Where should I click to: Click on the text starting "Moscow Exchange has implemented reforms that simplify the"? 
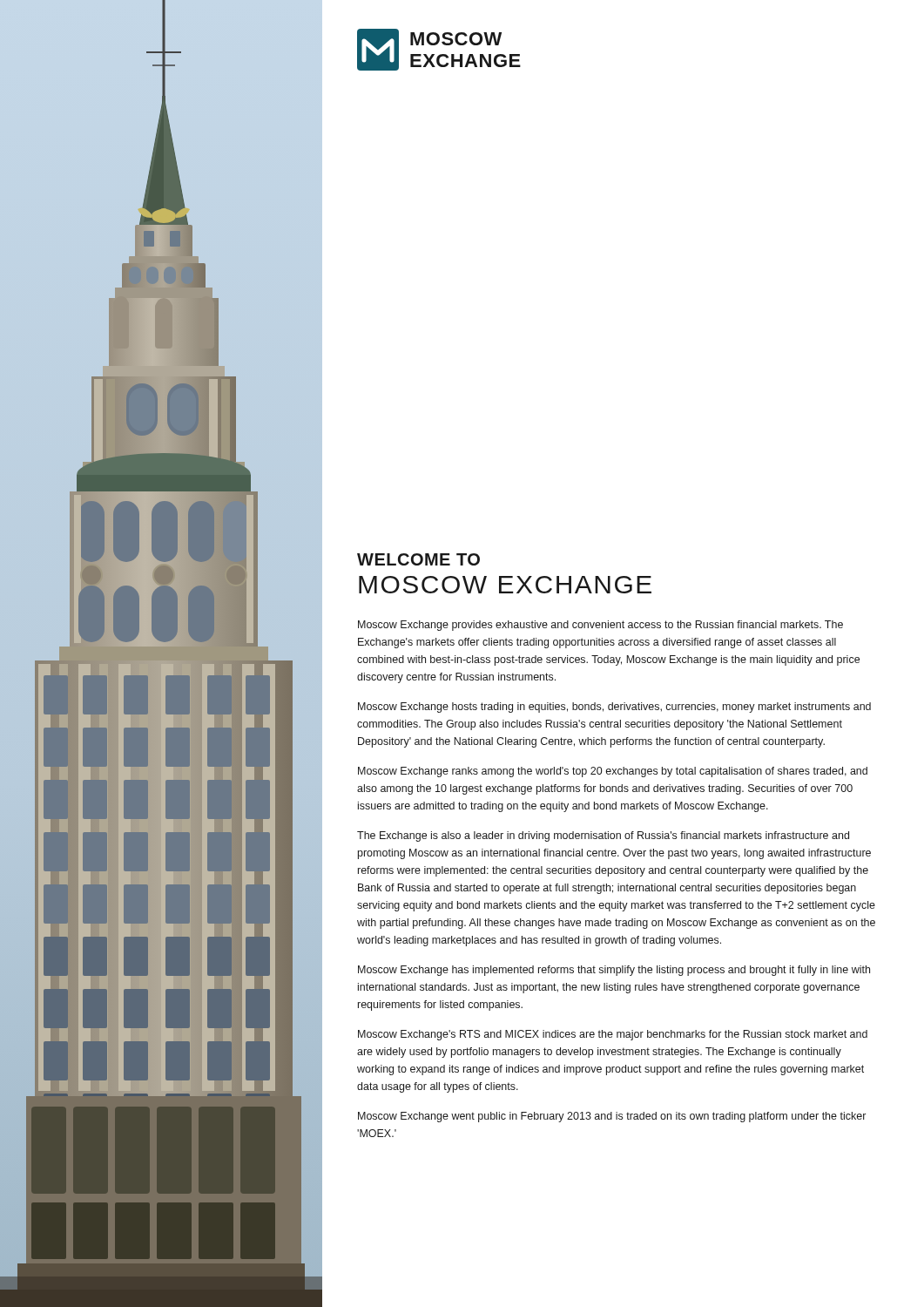pyautogui.click(x=614, y=987)
